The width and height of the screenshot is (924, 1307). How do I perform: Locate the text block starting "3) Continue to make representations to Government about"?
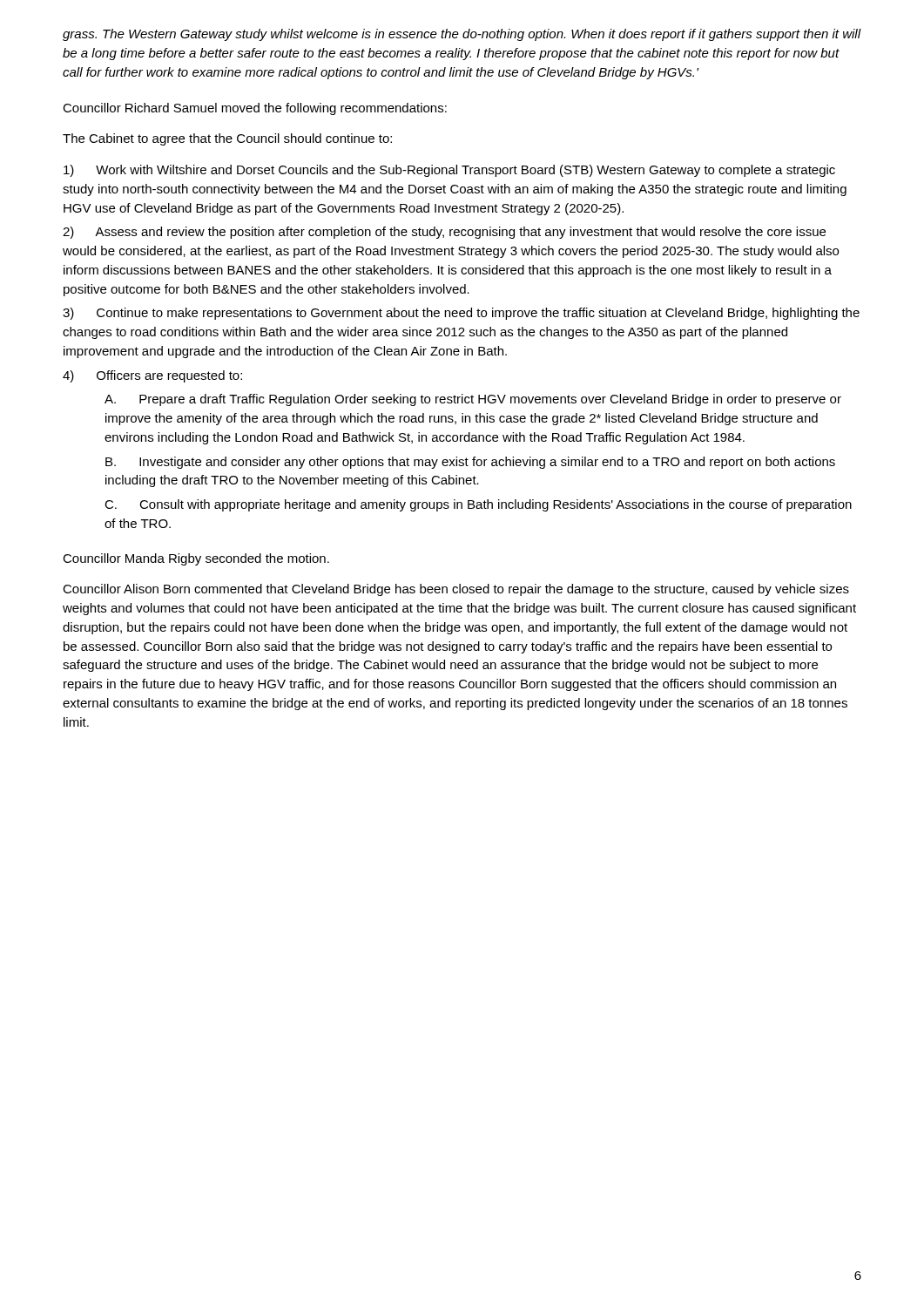click(461, 332)
